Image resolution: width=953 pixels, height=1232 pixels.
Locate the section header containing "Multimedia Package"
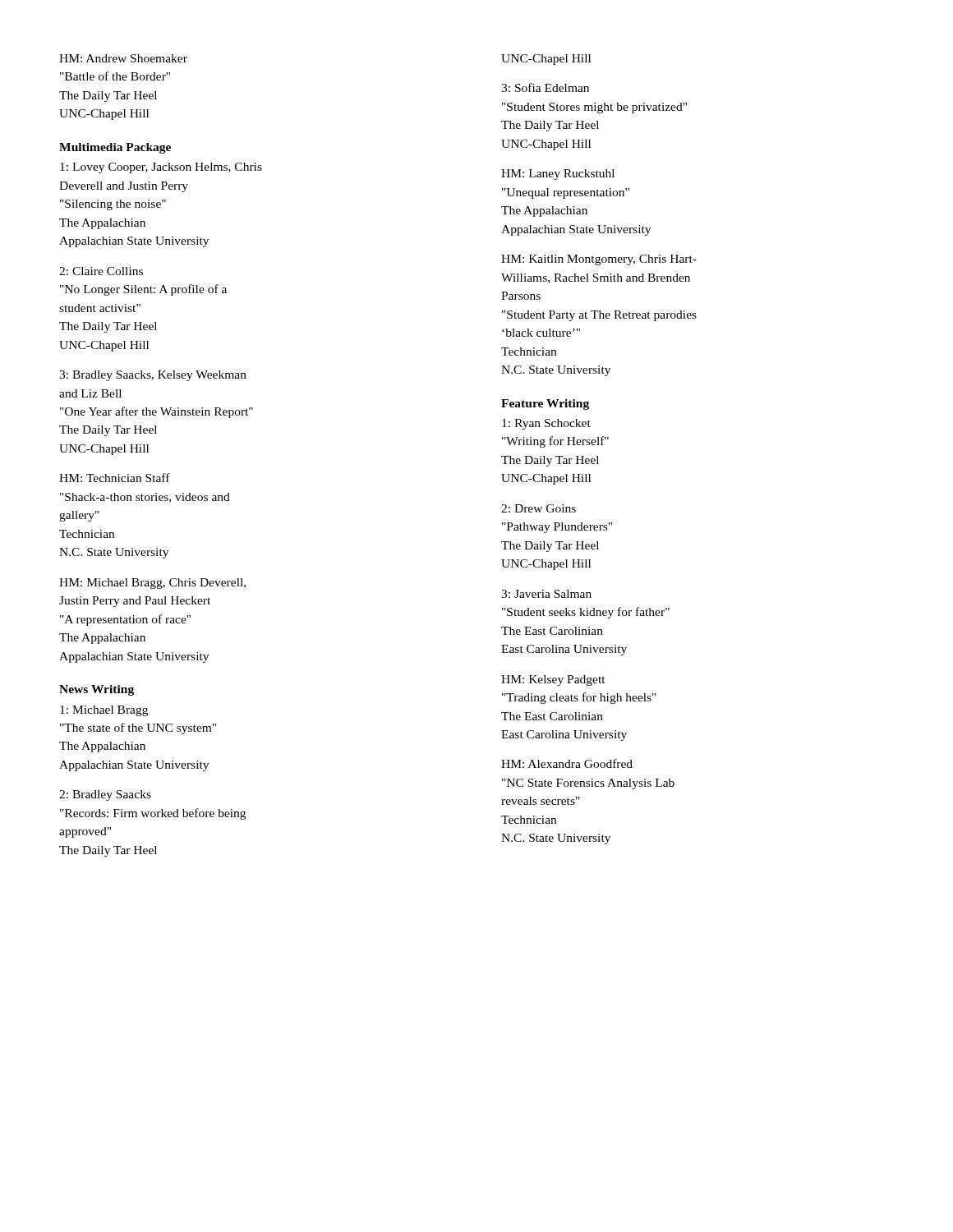(115, 146)
